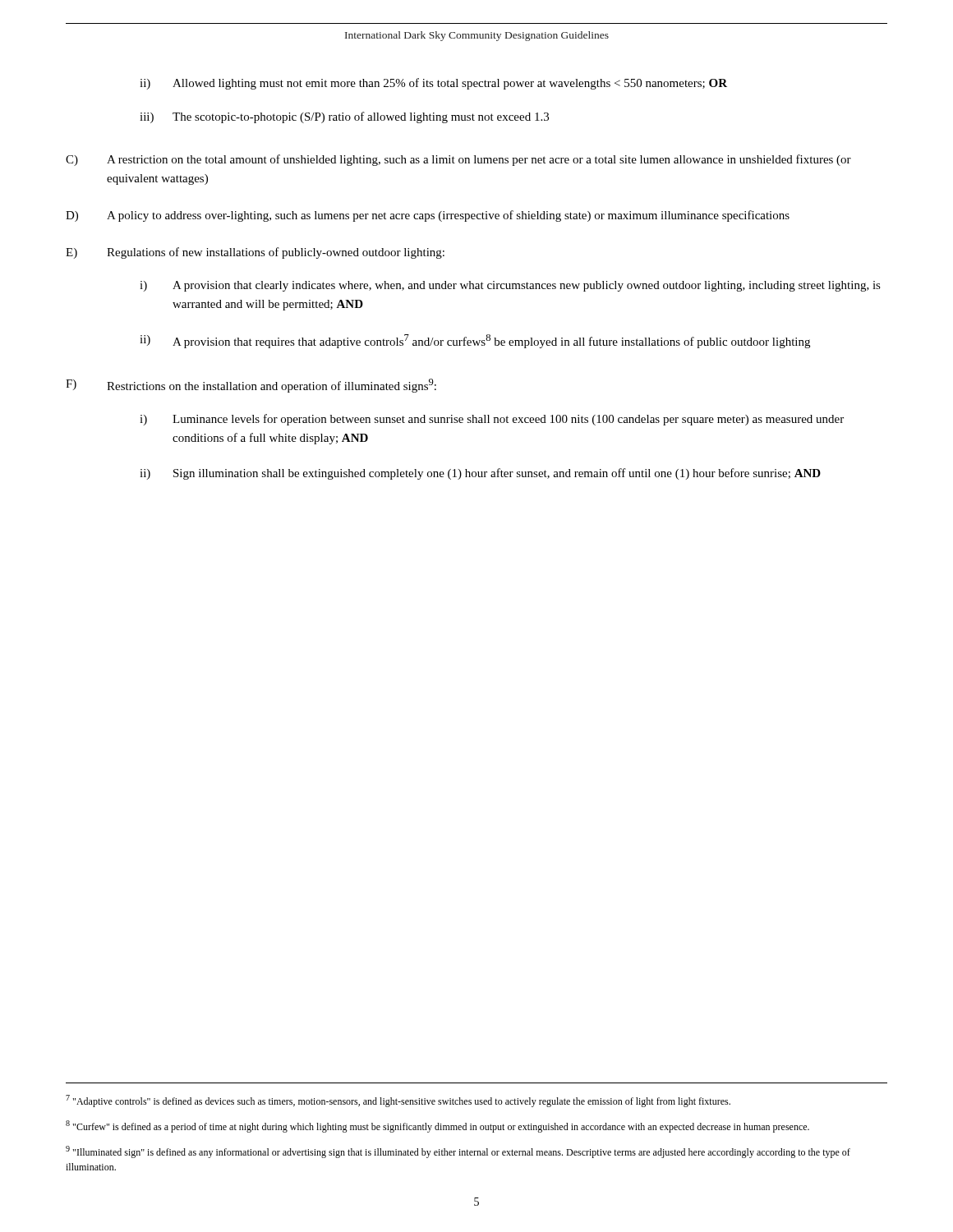Screen dimensions: 1232x953
Task: Find the region starting "i) A provision that clearly"
Action: 513,295
